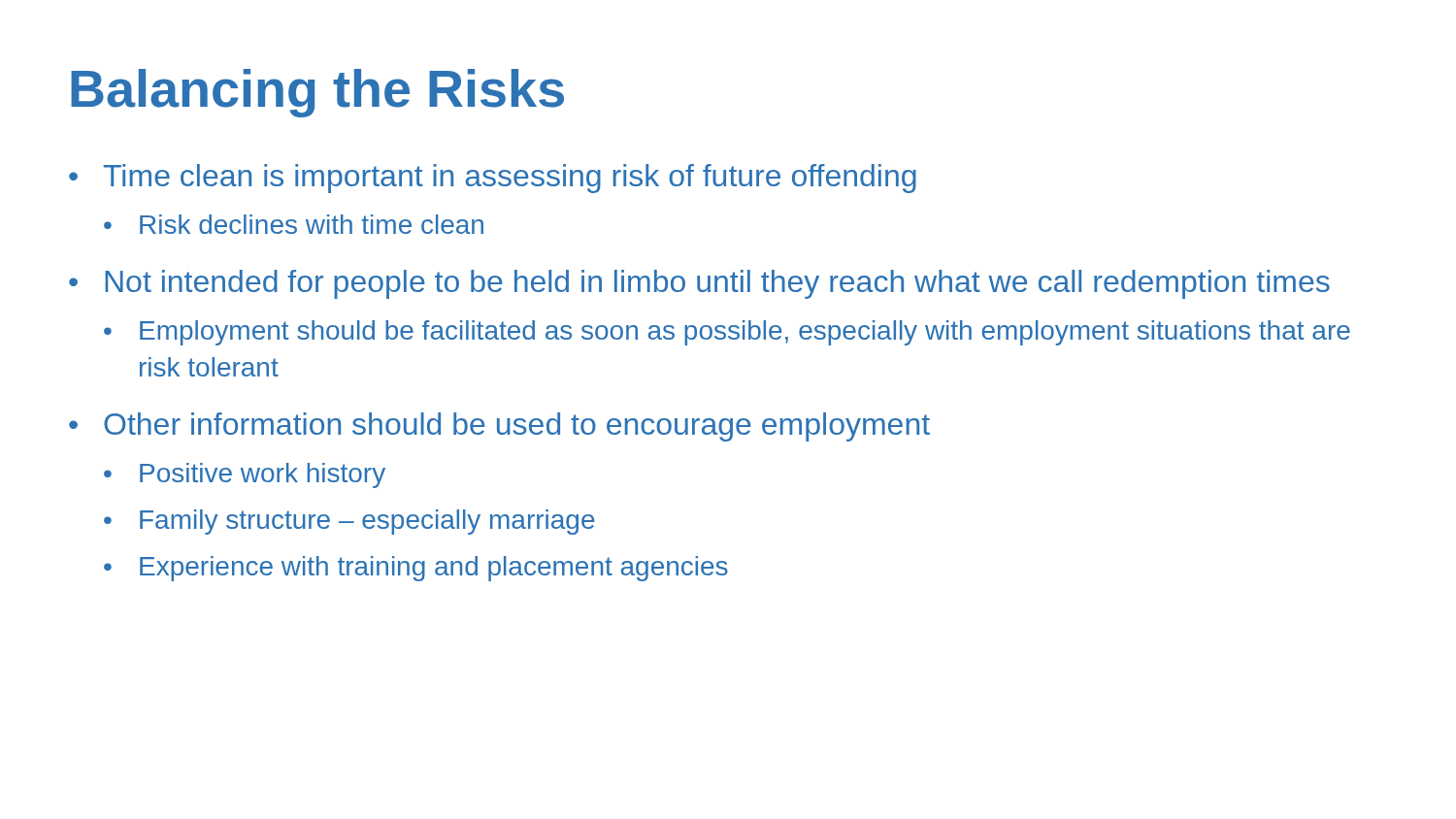Viewport: 1456px width, 819px height.
Task: Locate the text block starting "Positive work history"
Action: point(262,473)
